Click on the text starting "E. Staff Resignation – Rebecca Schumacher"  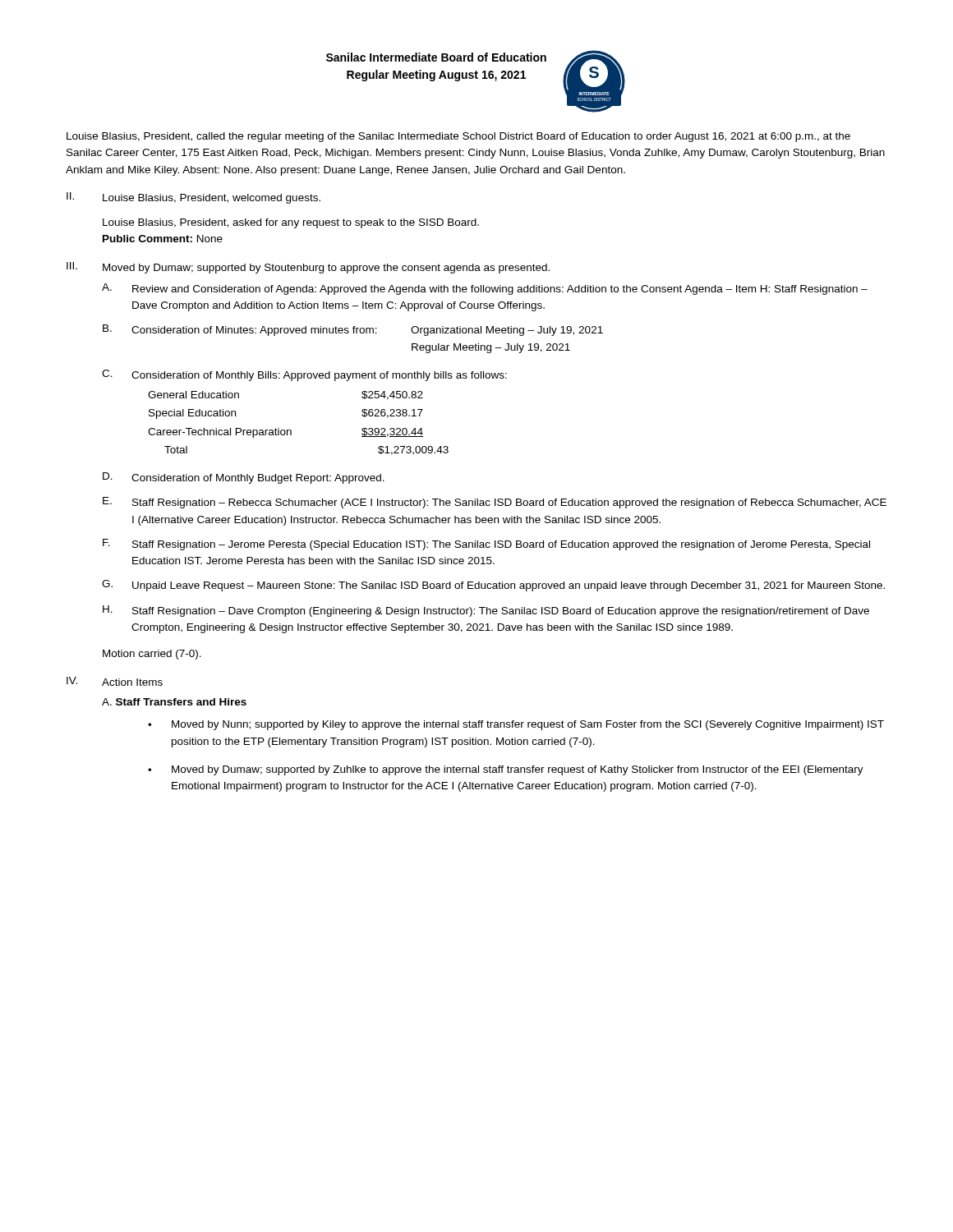click(495, 511)
